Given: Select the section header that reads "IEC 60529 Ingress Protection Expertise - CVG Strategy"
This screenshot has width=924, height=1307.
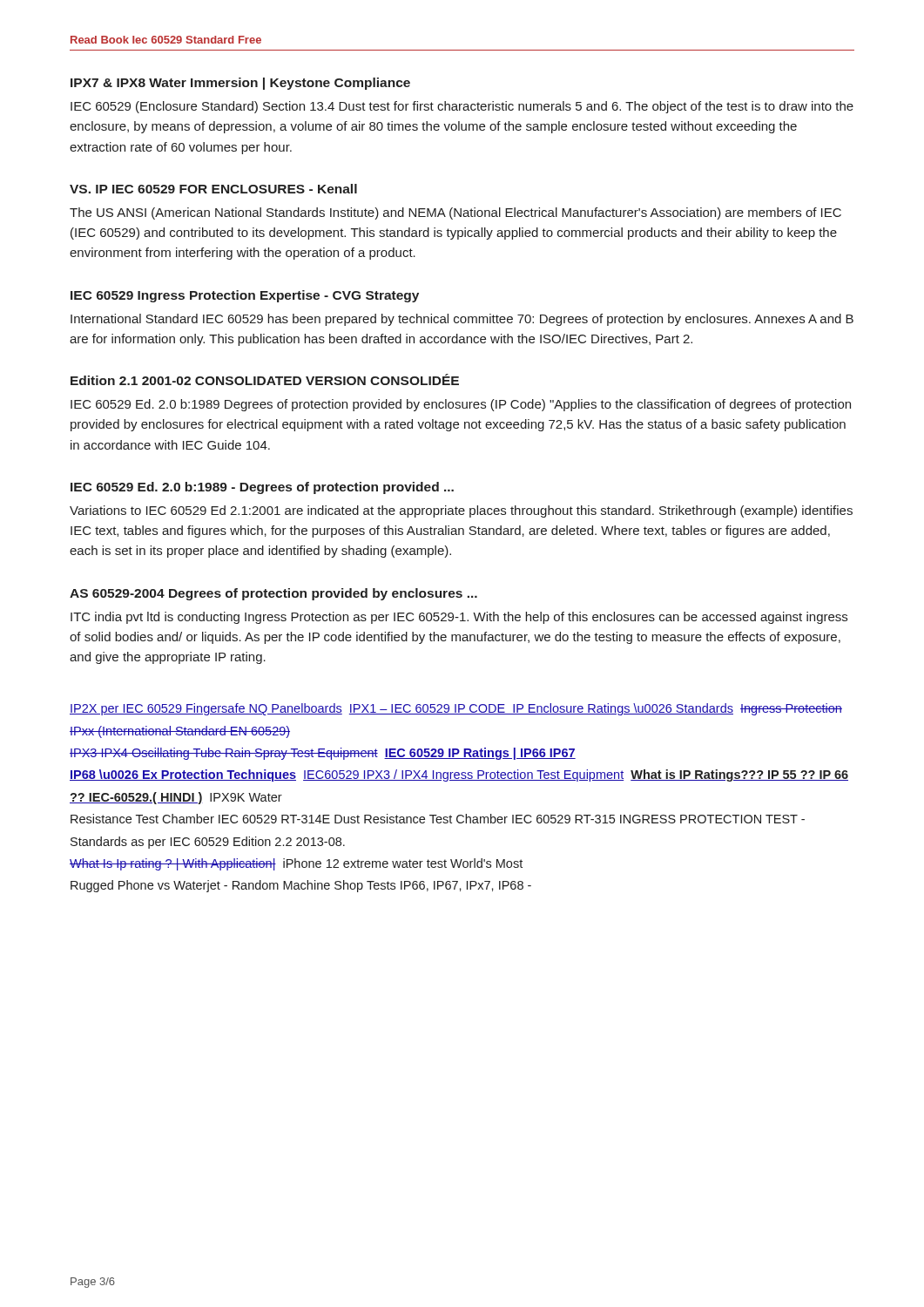Looking at the screenshot, I should point(244,295).
